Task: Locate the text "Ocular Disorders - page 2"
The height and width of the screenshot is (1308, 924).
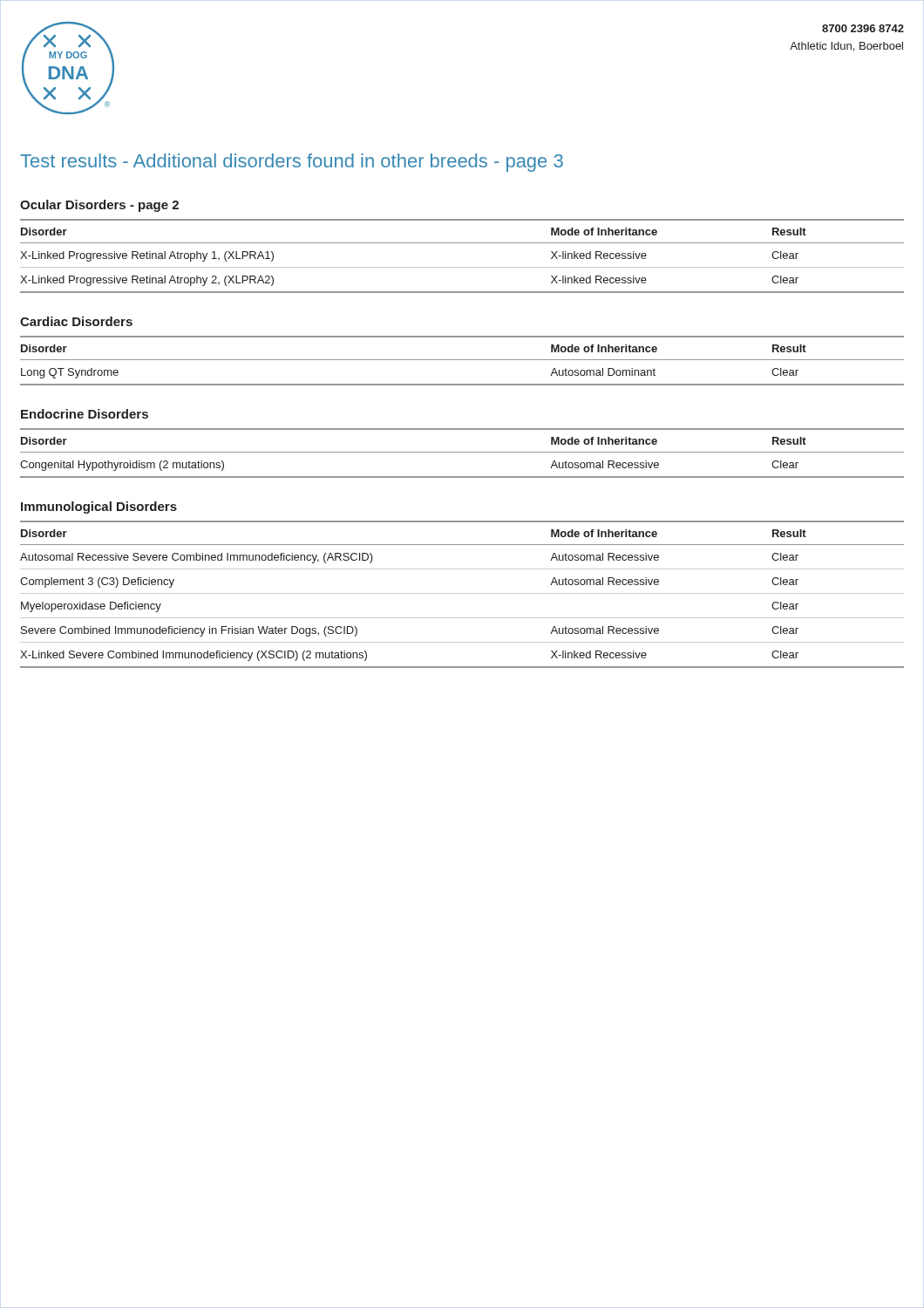Action: pos(100,205)
